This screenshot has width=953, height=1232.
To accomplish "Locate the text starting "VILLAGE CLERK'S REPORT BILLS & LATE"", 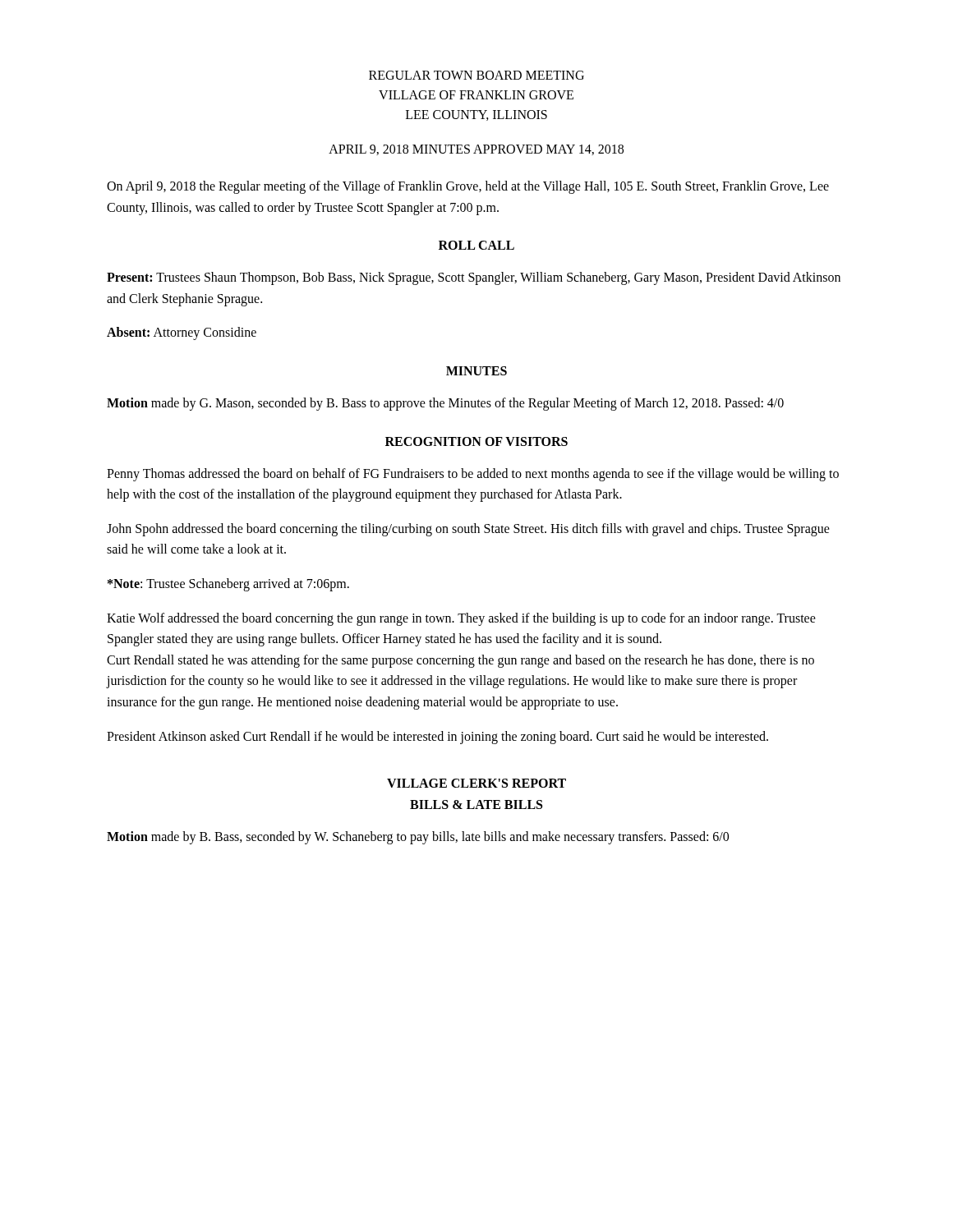I will coord(476,794).
